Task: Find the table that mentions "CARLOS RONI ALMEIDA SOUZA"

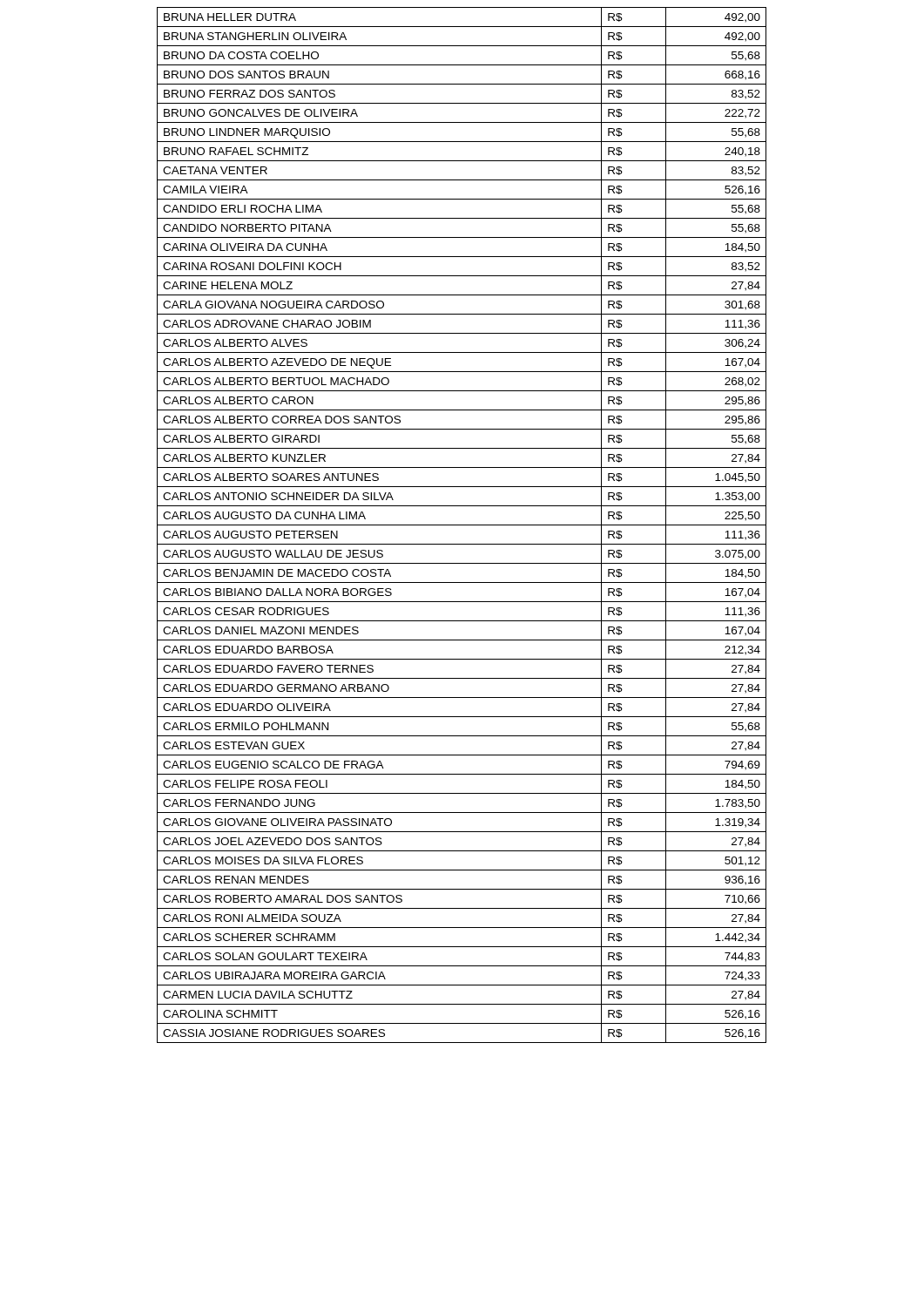Action: pos(462,525)
